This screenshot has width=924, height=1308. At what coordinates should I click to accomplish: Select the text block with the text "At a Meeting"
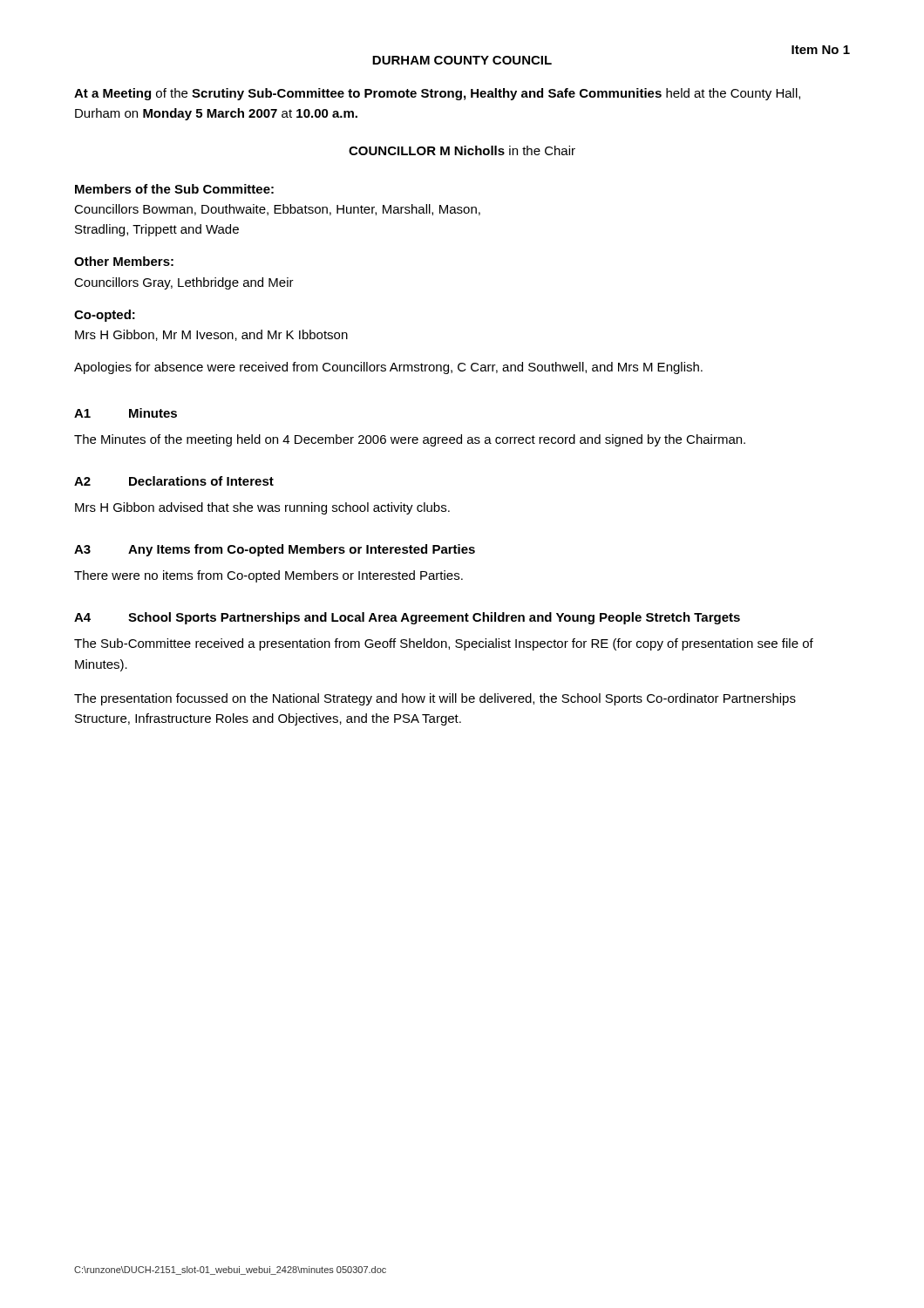438,103
